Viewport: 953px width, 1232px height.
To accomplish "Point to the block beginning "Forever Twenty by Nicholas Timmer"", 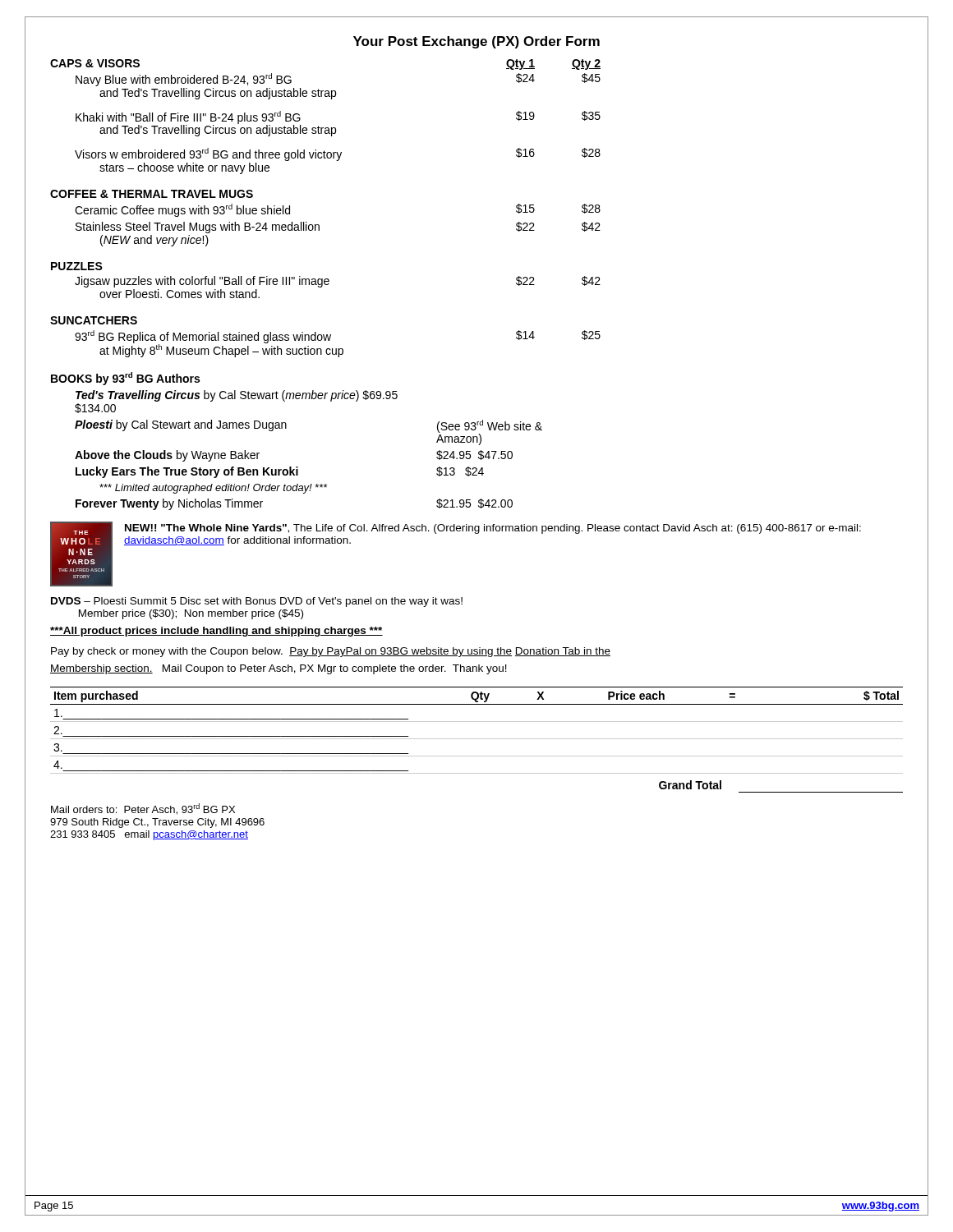I will pyautogui.click(x=168, y=504).
